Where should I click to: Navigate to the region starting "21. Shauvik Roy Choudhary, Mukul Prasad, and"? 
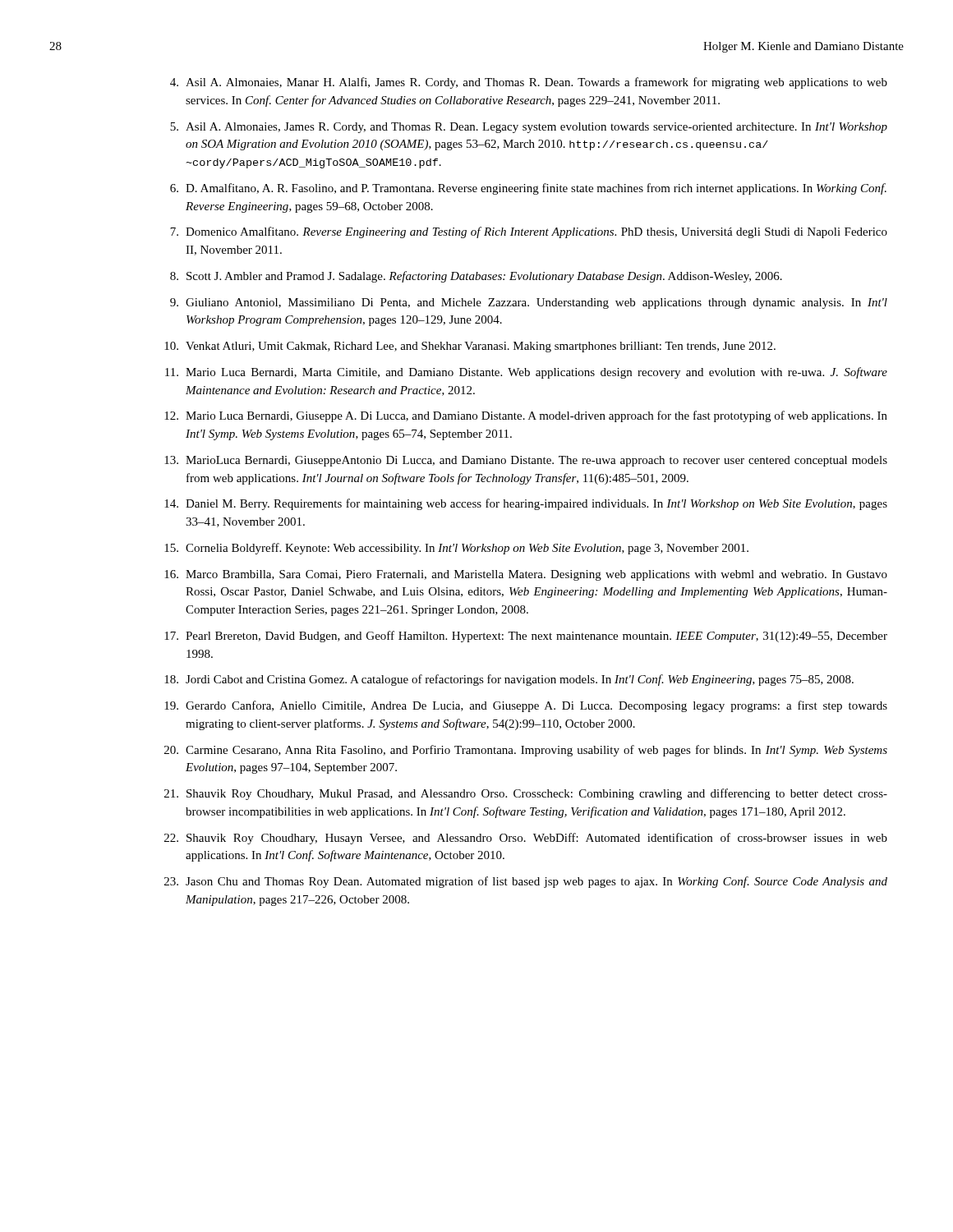pos(518,803)
